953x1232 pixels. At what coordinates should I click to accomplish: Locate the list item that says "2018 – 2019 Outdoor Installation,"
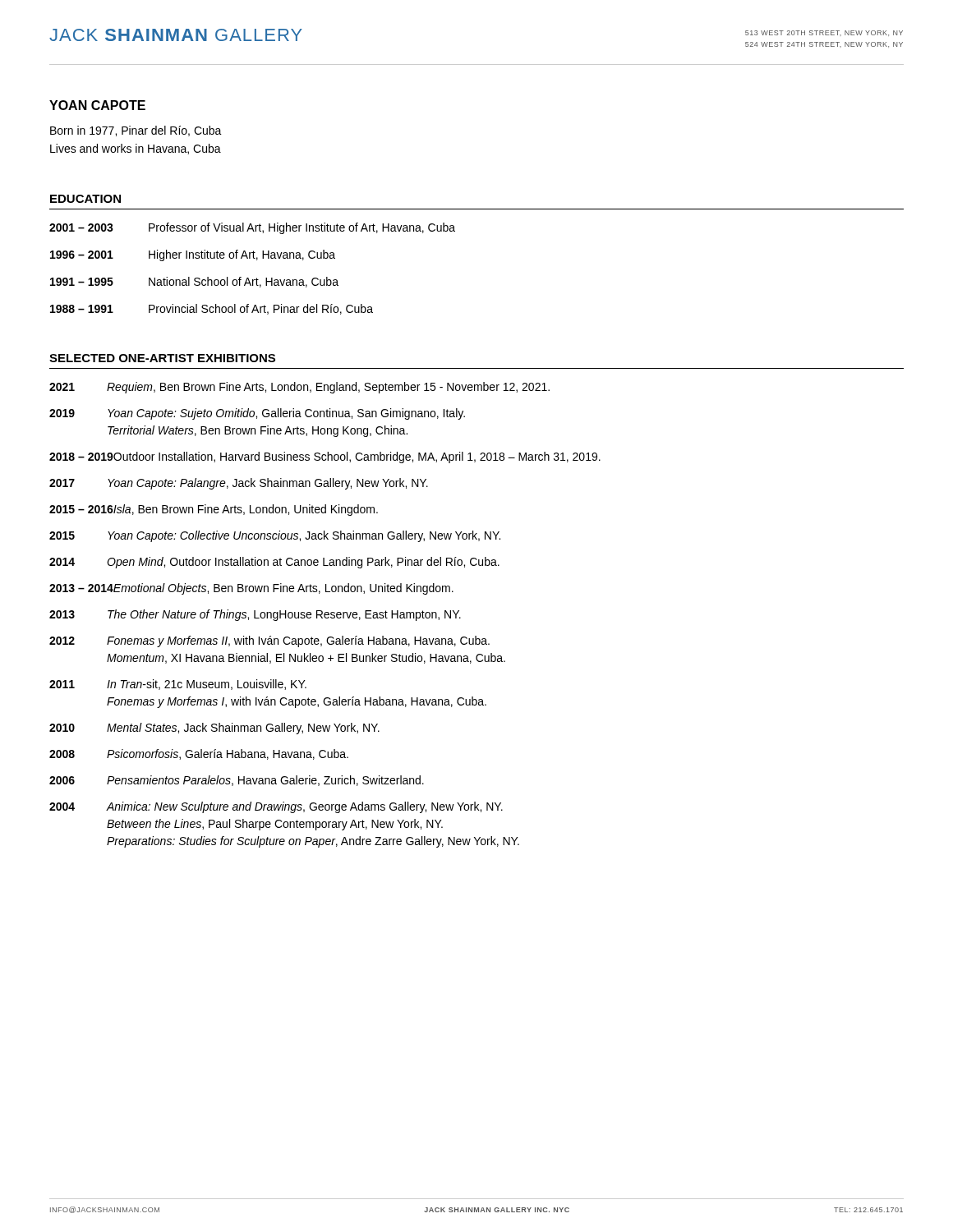(476, 457)
